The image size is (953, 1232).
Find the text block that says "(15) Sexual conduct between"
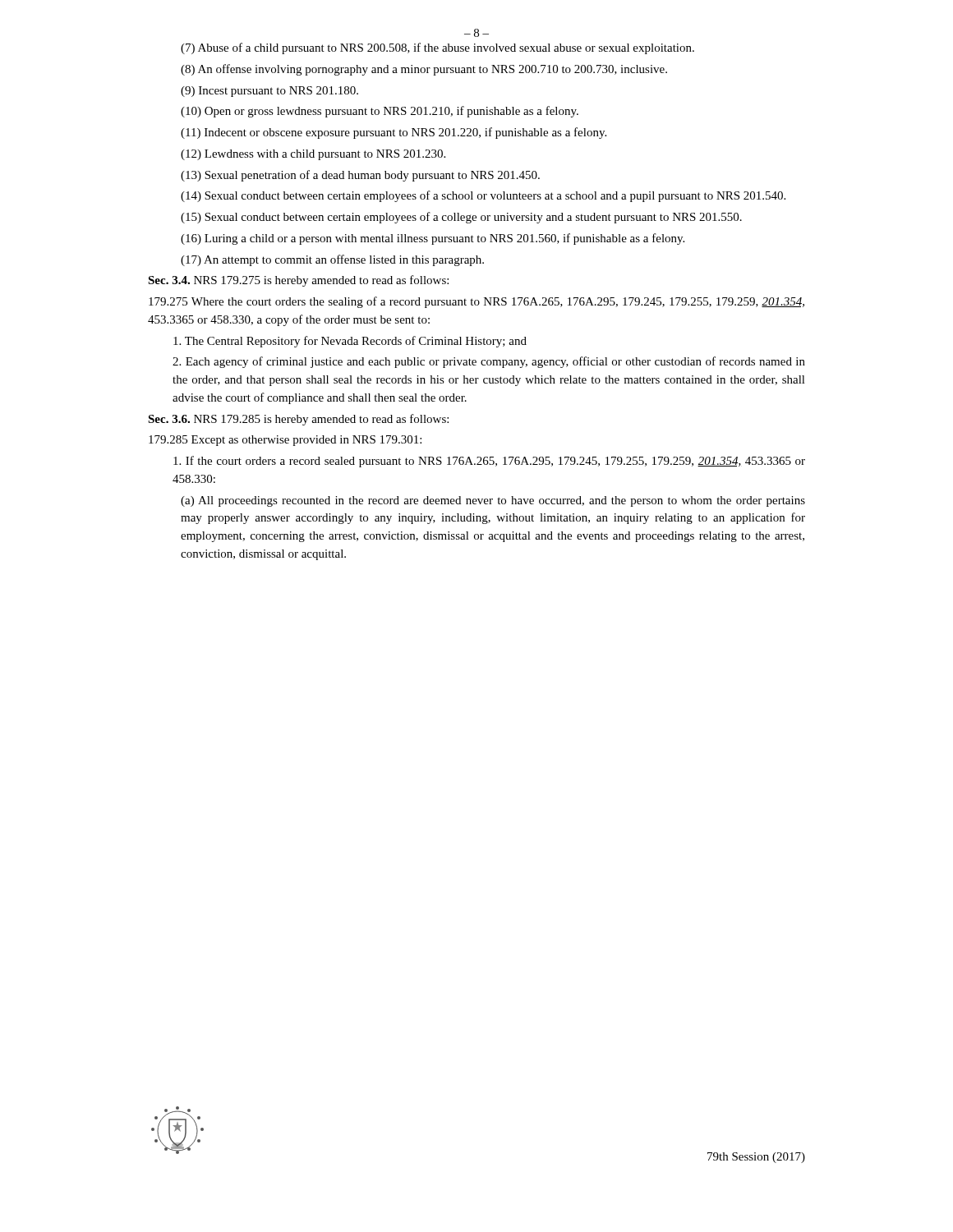click(476, 218)
